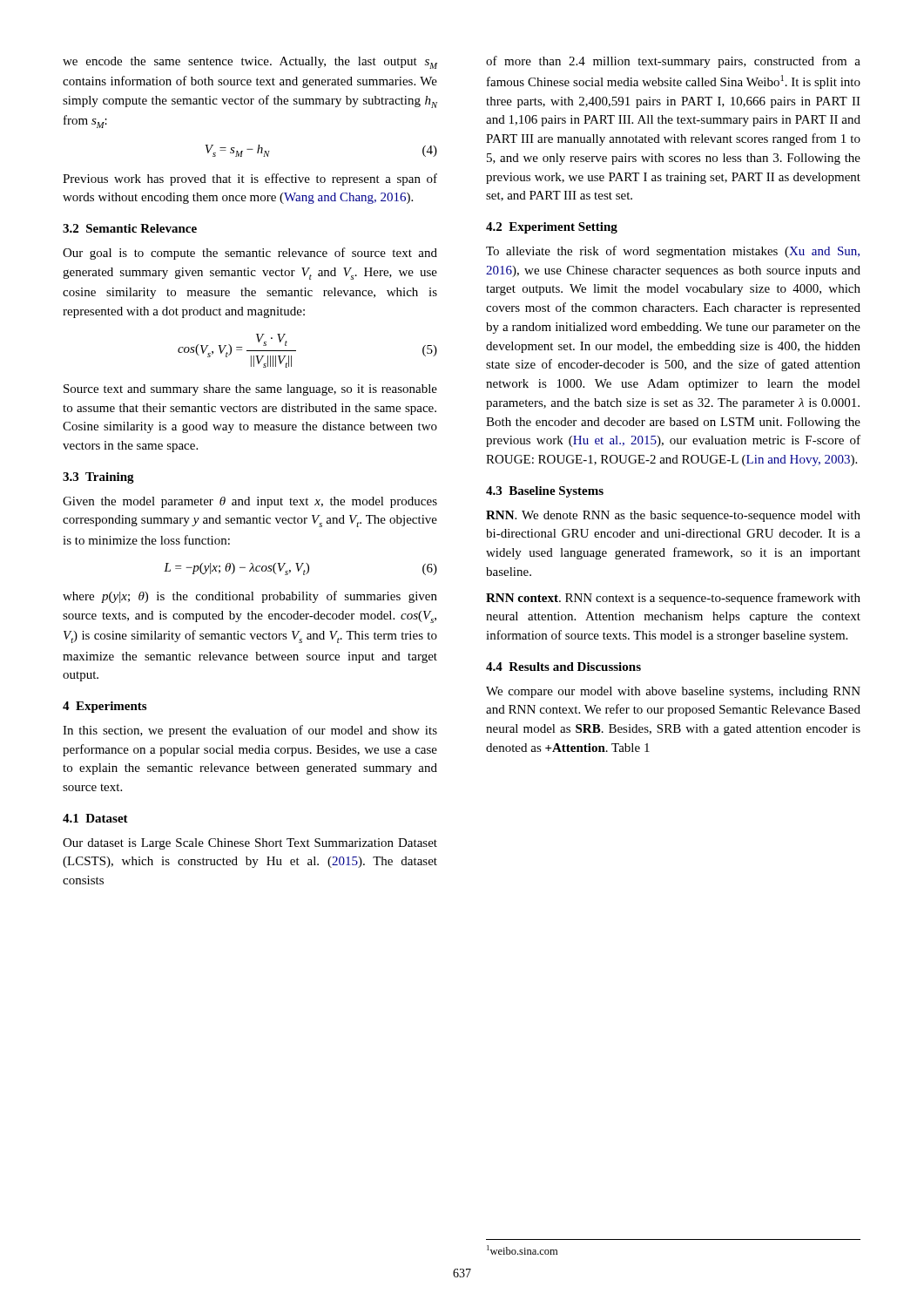Viewport: 924px width, 1307px height.
Task: Click on the passage starting "3.3 Training"
Action: pos(98,478)
